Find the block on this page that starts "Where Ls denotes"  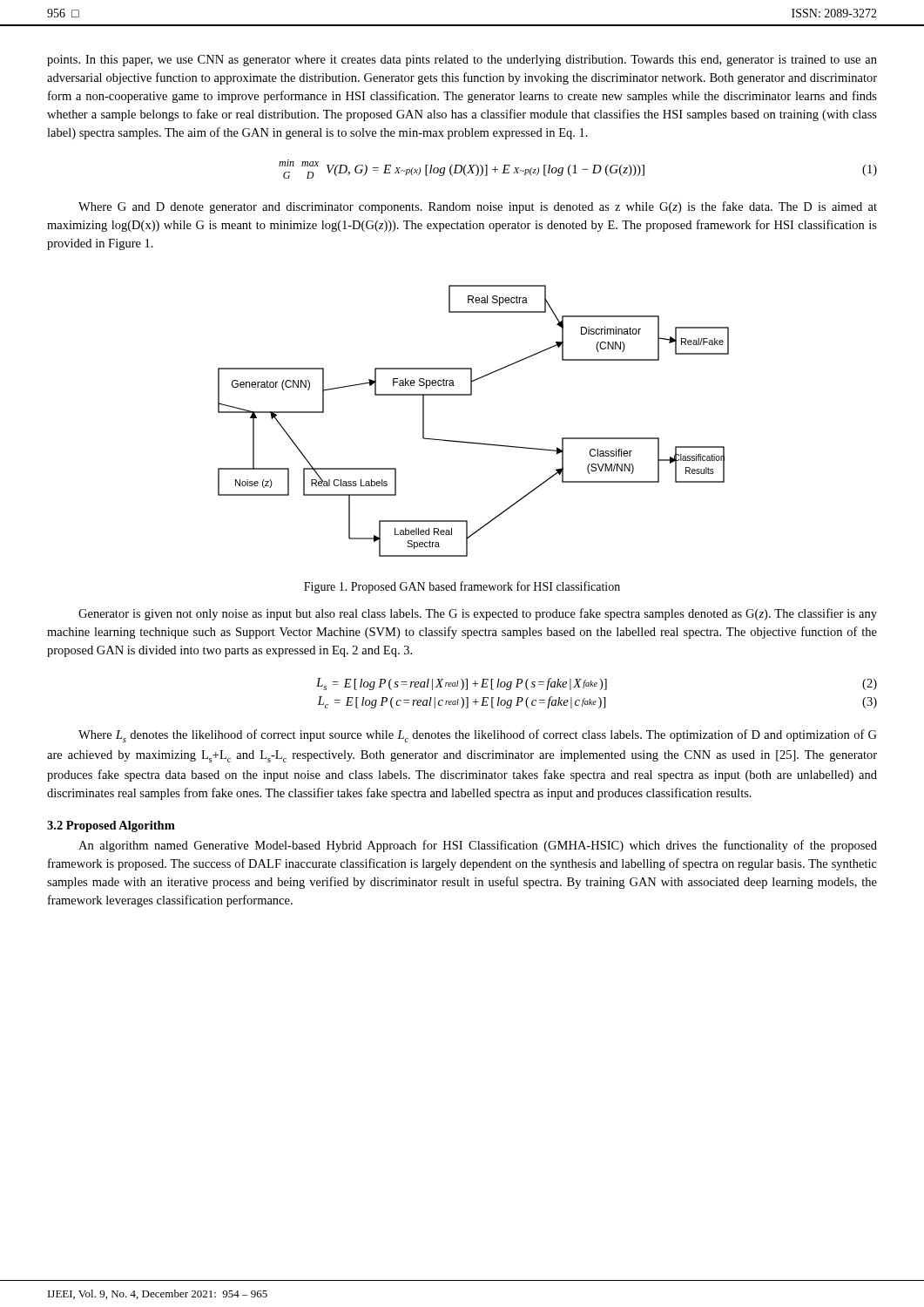coord(462,764)
